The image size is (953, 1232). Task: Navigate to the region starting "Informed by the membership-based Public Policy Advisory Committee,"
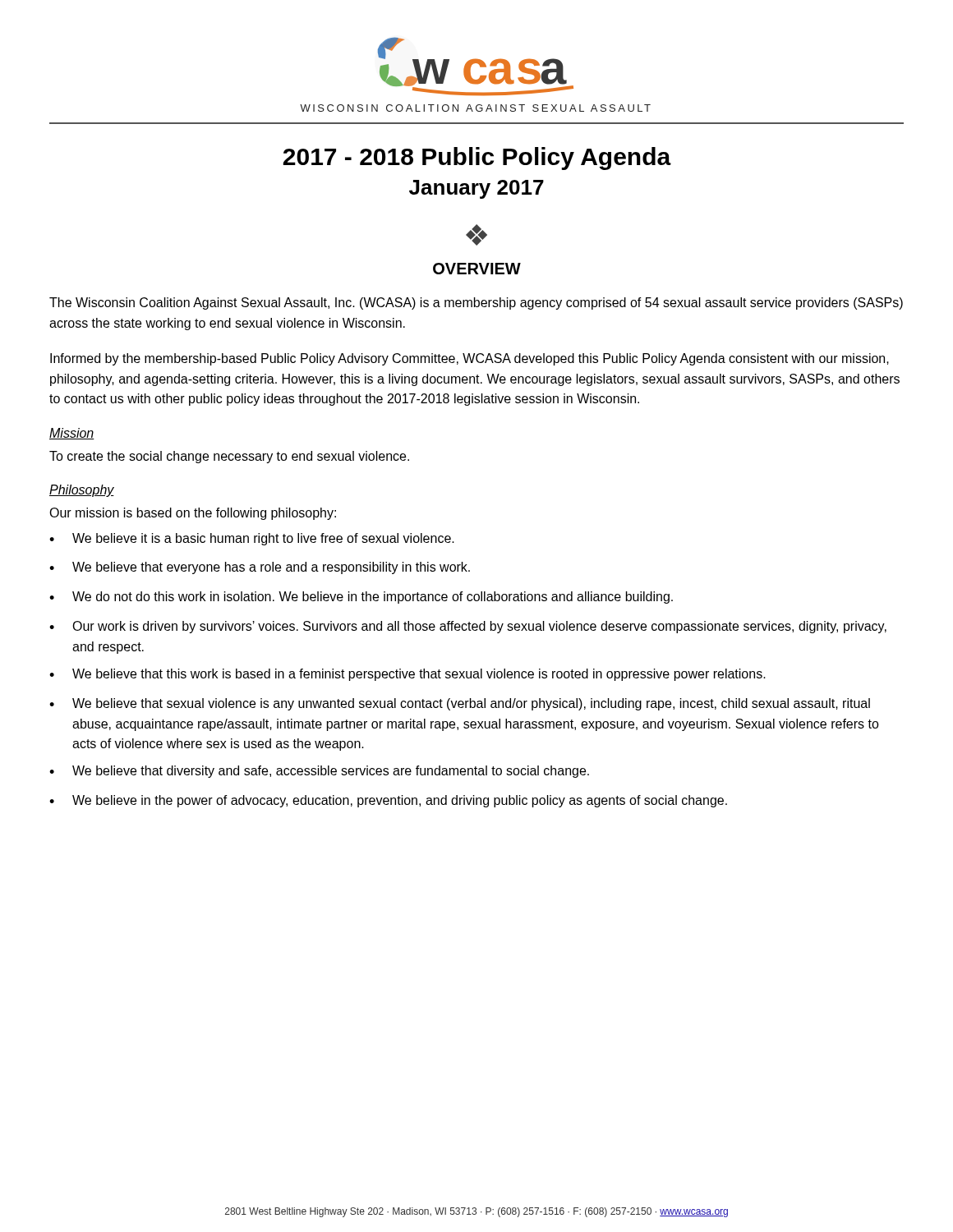point(475,379)
